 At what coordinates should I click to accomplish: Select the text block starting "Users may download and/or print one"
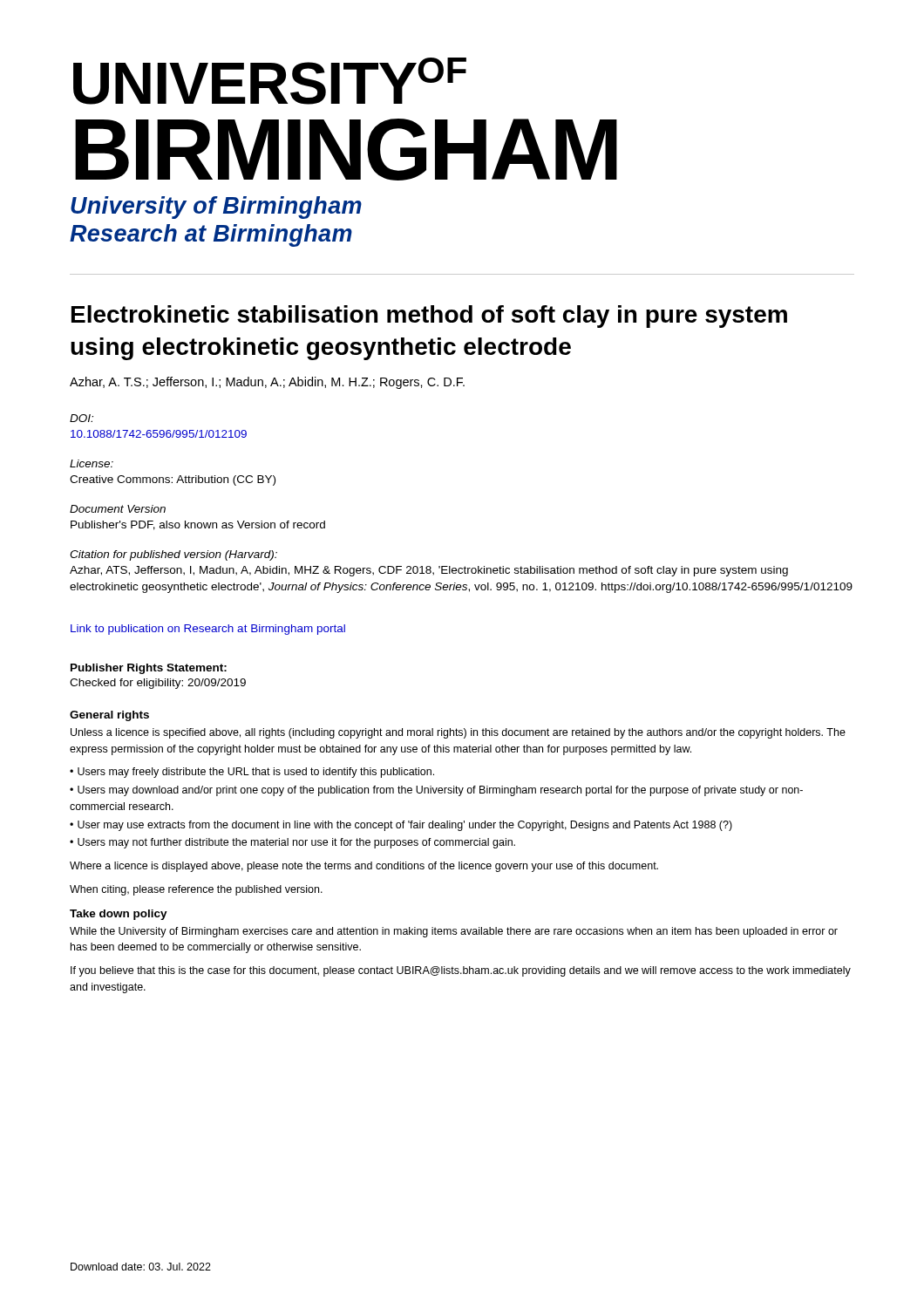[x=436, y=798]
